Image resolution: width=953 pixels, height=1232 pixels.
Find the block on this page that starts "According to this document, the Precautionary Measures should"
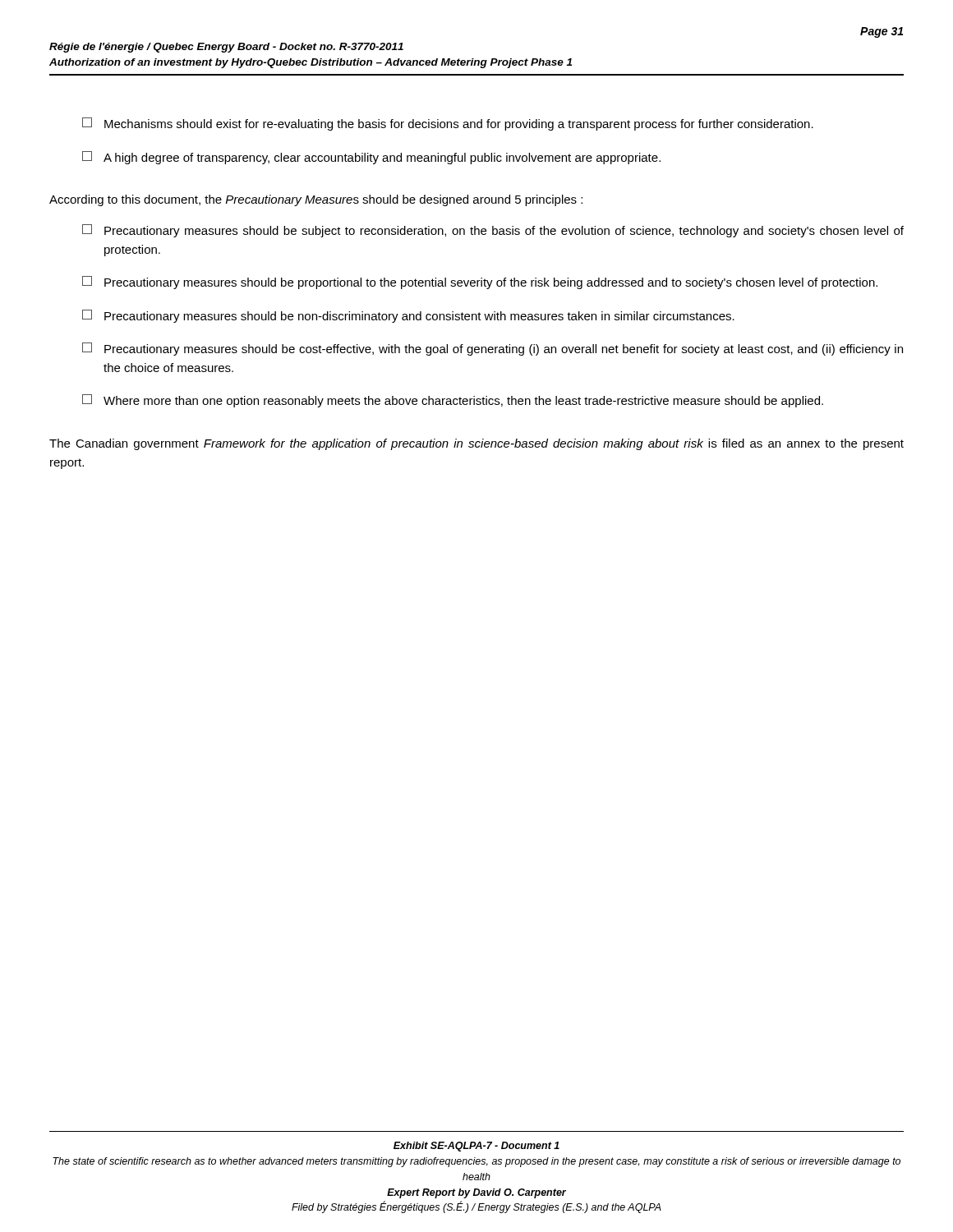(316, 199)
